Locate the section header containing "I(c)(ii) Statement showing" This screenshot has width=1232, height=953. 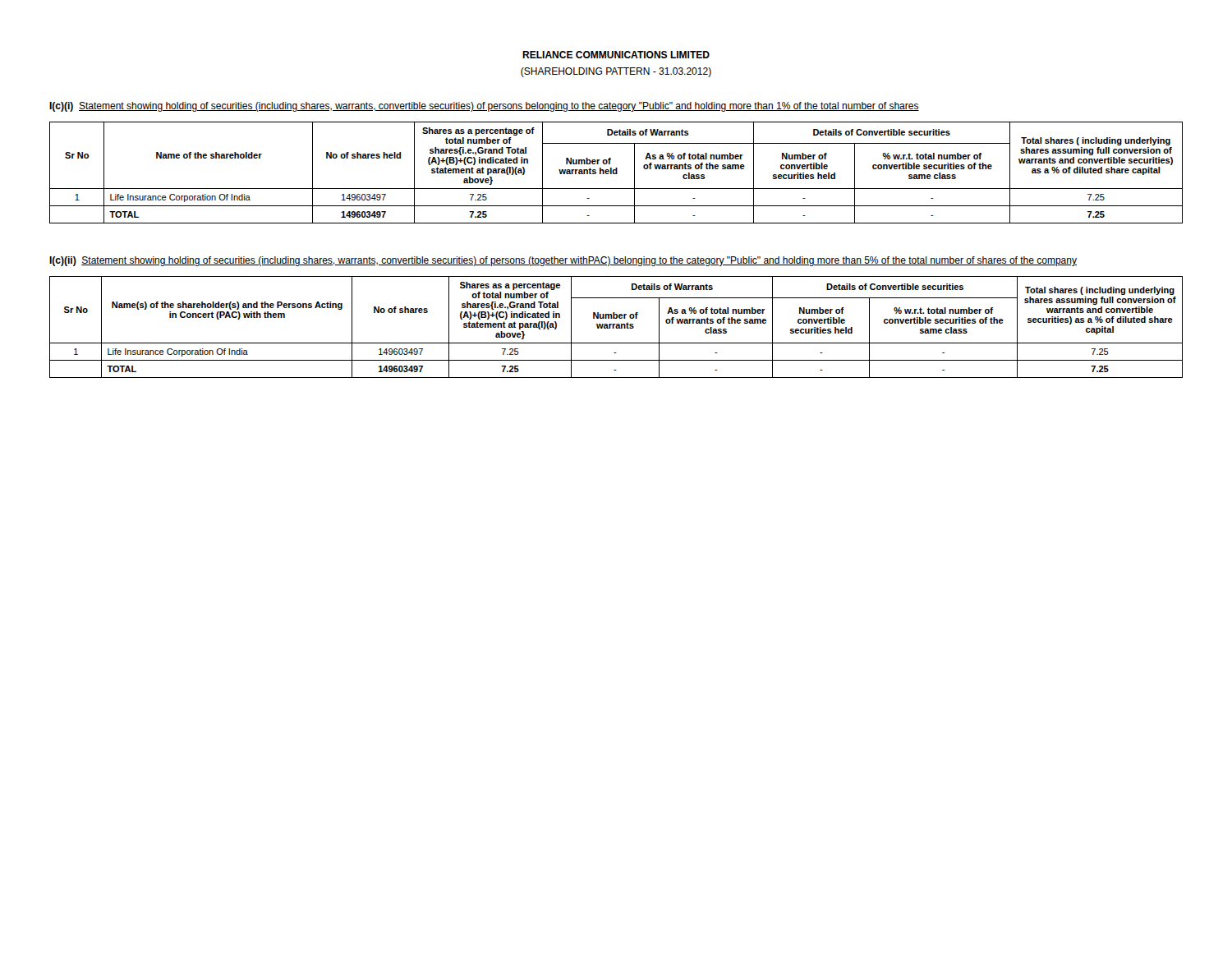pyautogui.click(x=563, y=260)
